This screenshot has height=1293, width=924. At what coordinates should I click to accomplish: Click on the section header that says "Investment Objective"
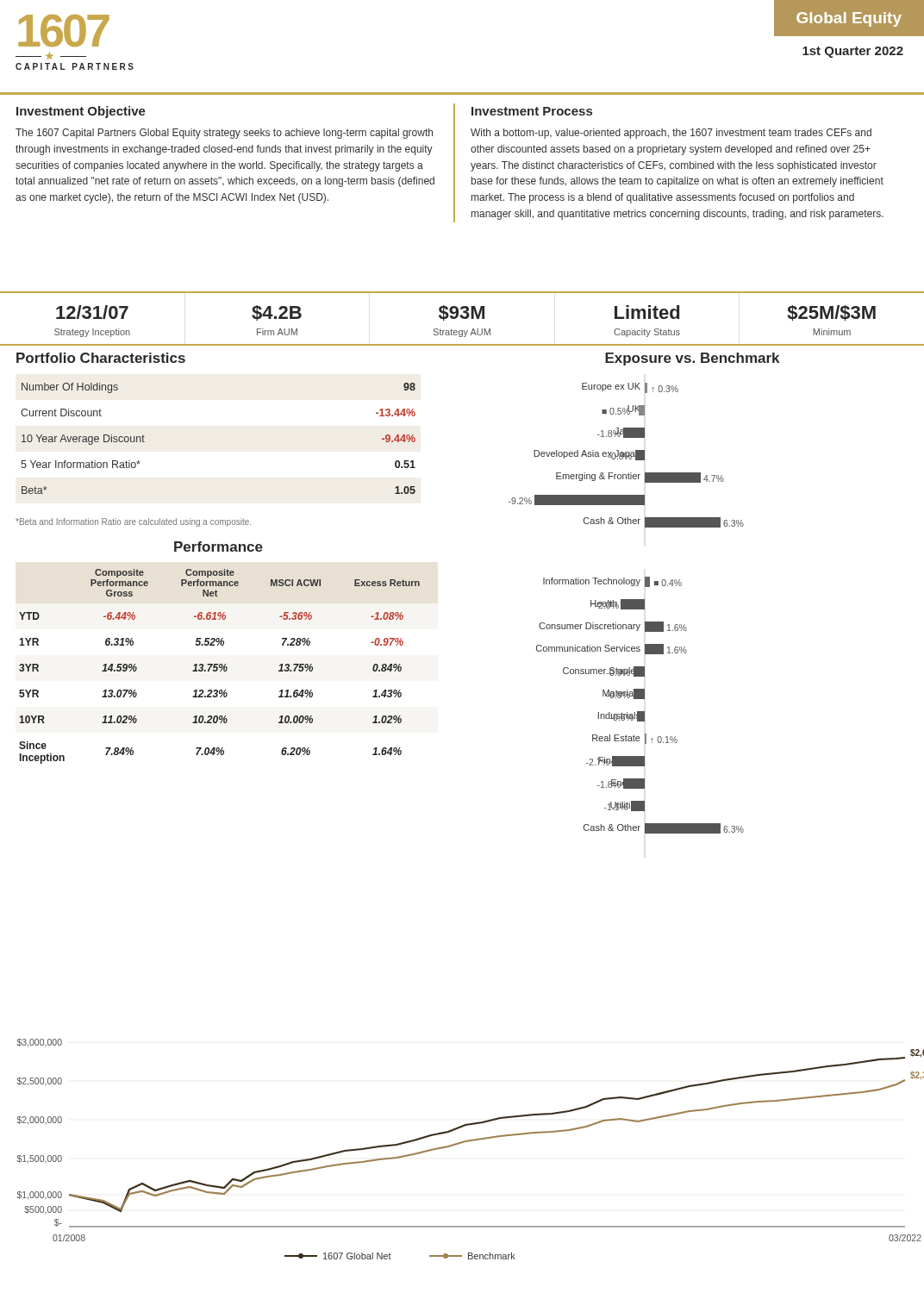click(81, 111)
